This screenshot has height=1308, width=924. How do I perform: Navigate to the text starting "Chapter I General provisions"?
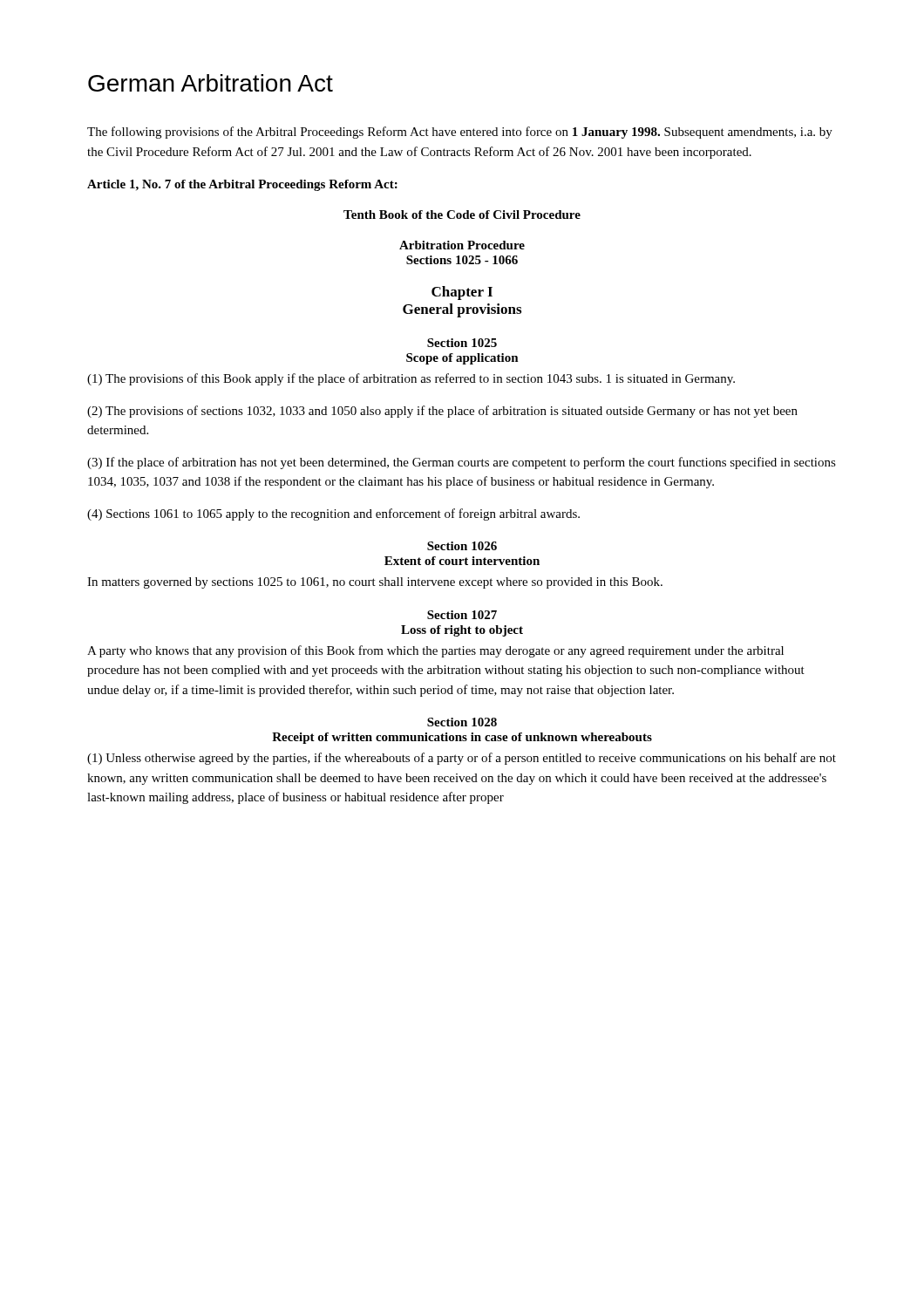click(462, 300)
